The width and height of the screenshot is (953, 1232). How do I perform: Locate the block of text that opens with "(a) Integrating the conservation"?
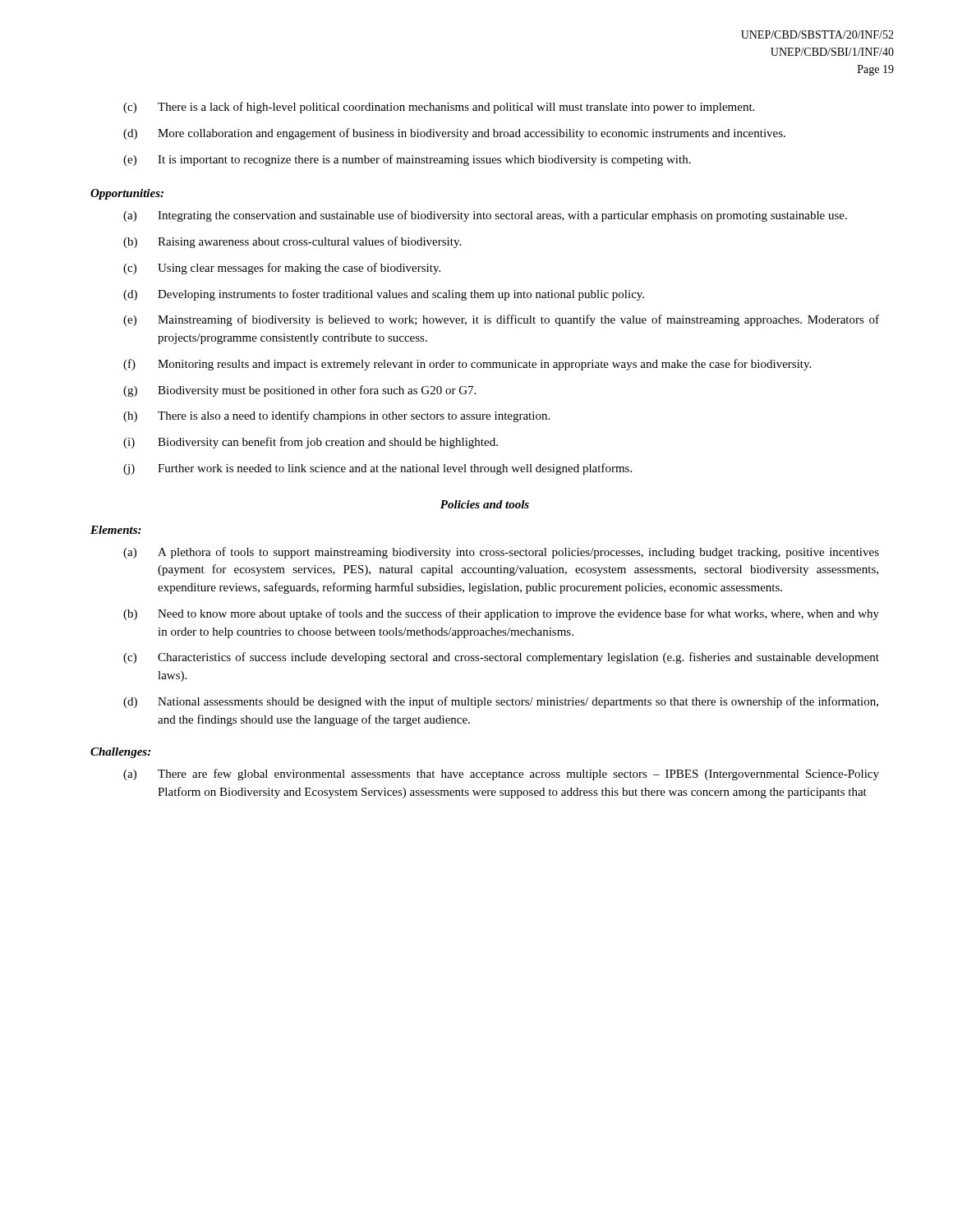501,216
